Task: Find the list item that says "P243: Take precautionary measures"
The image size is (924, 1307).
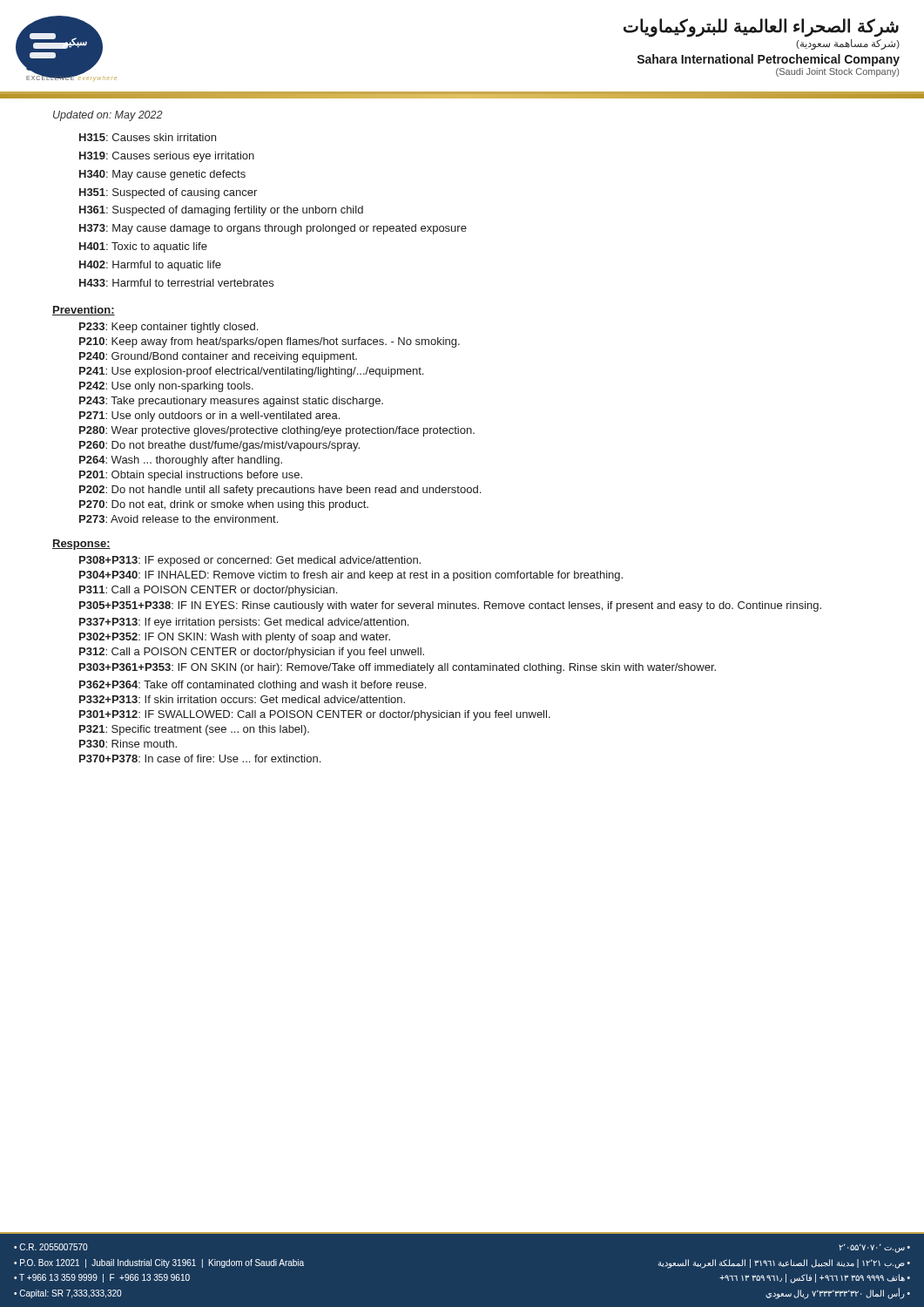Action: [231, 400]
